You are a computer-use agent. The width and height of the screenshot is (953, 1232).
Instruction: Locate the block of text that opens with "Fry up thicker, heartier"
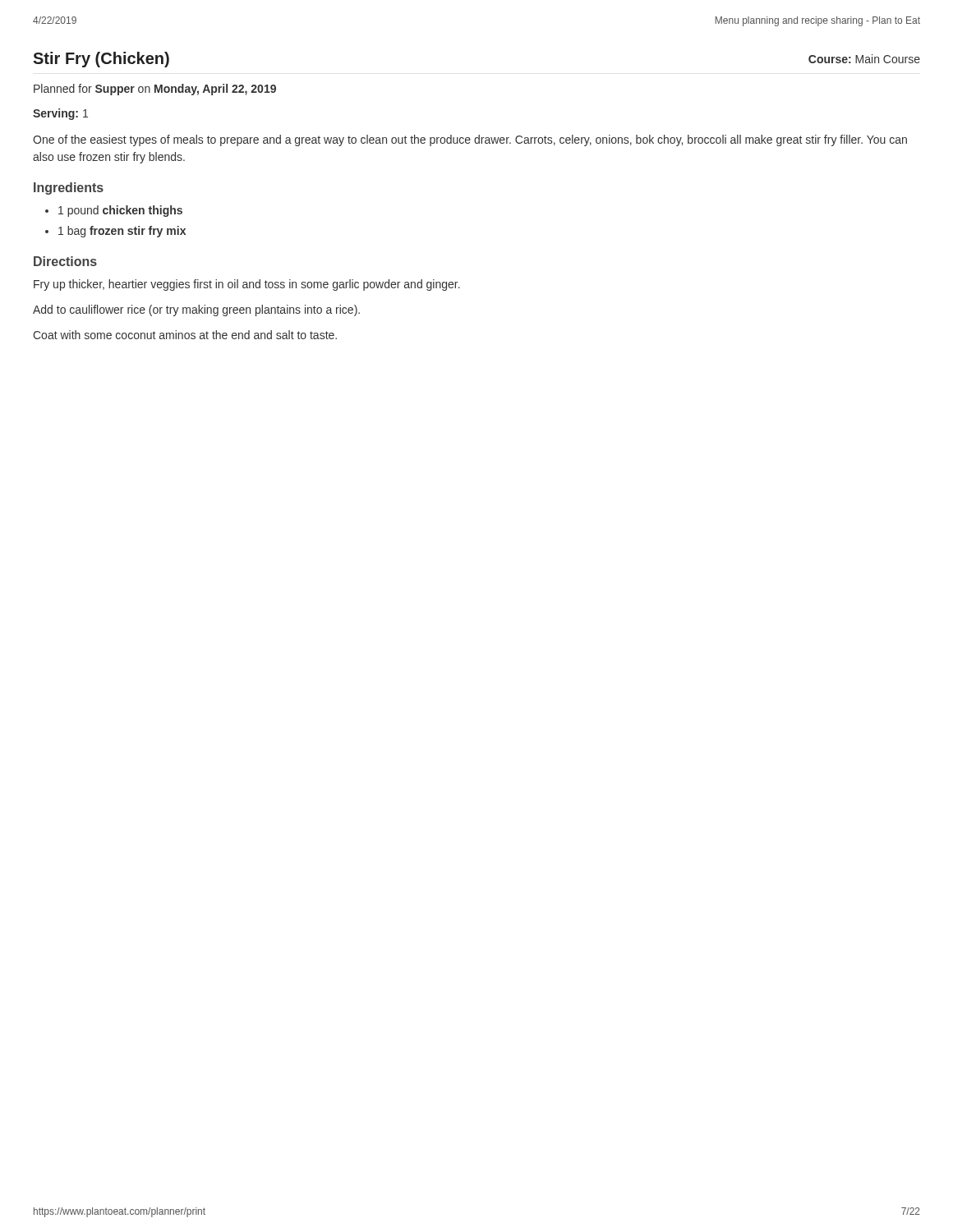(x=247, y=284)
